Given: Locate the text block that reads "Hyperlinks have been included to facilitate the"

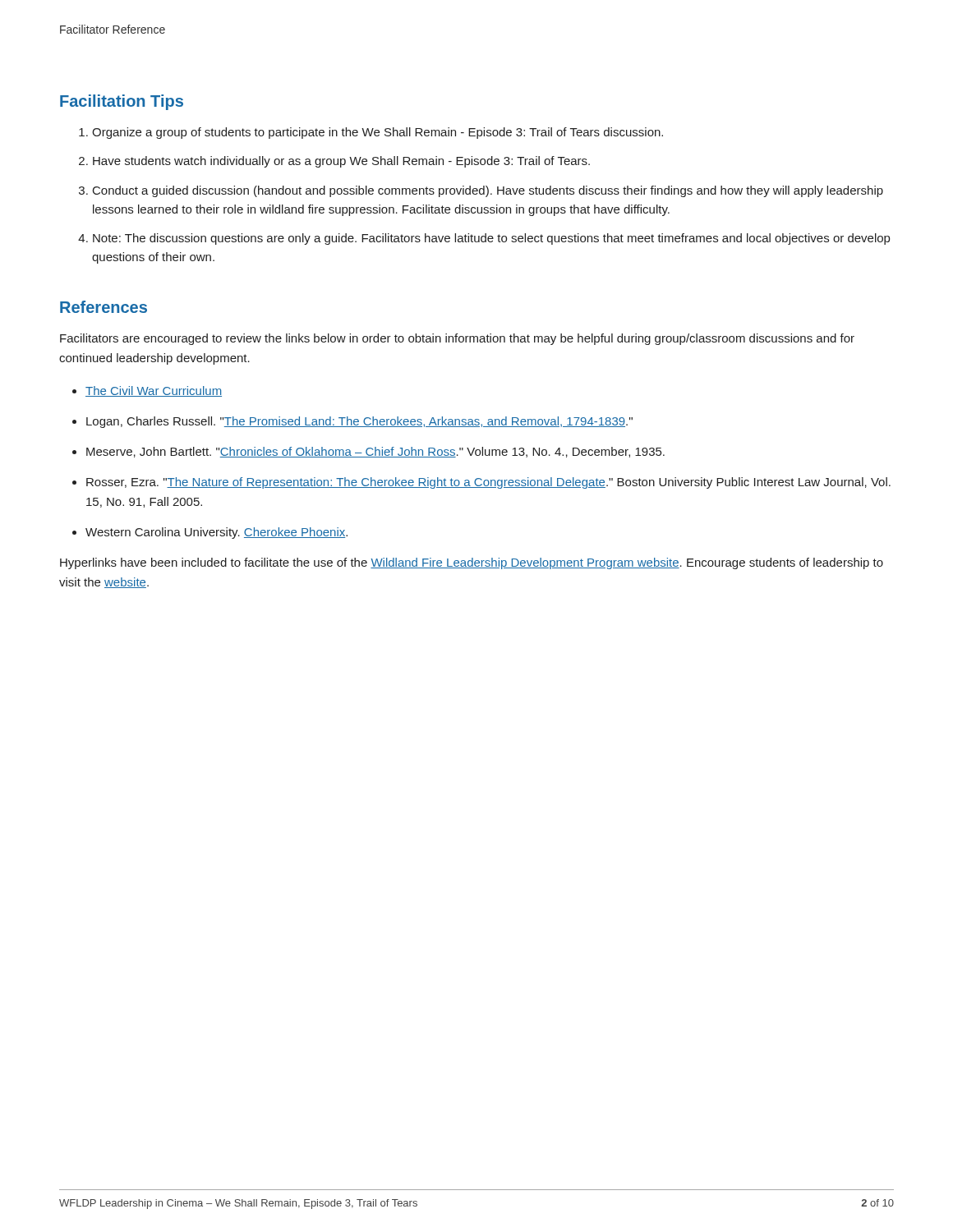Looking at the screenshot, I should coord(471,572).
